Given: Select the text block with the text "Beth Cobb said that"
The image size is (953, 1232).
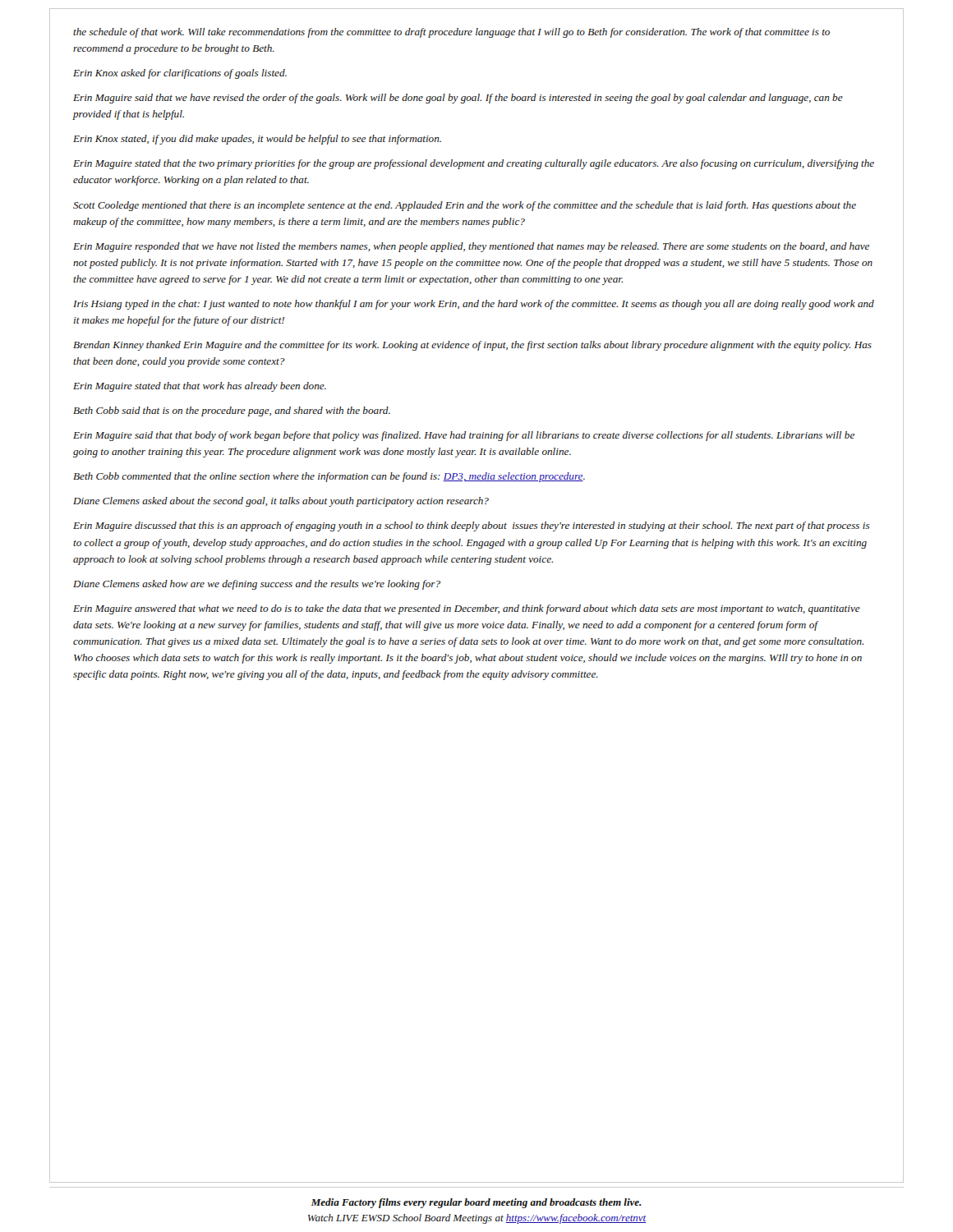Looking at the screenshot, I should 232,410.
